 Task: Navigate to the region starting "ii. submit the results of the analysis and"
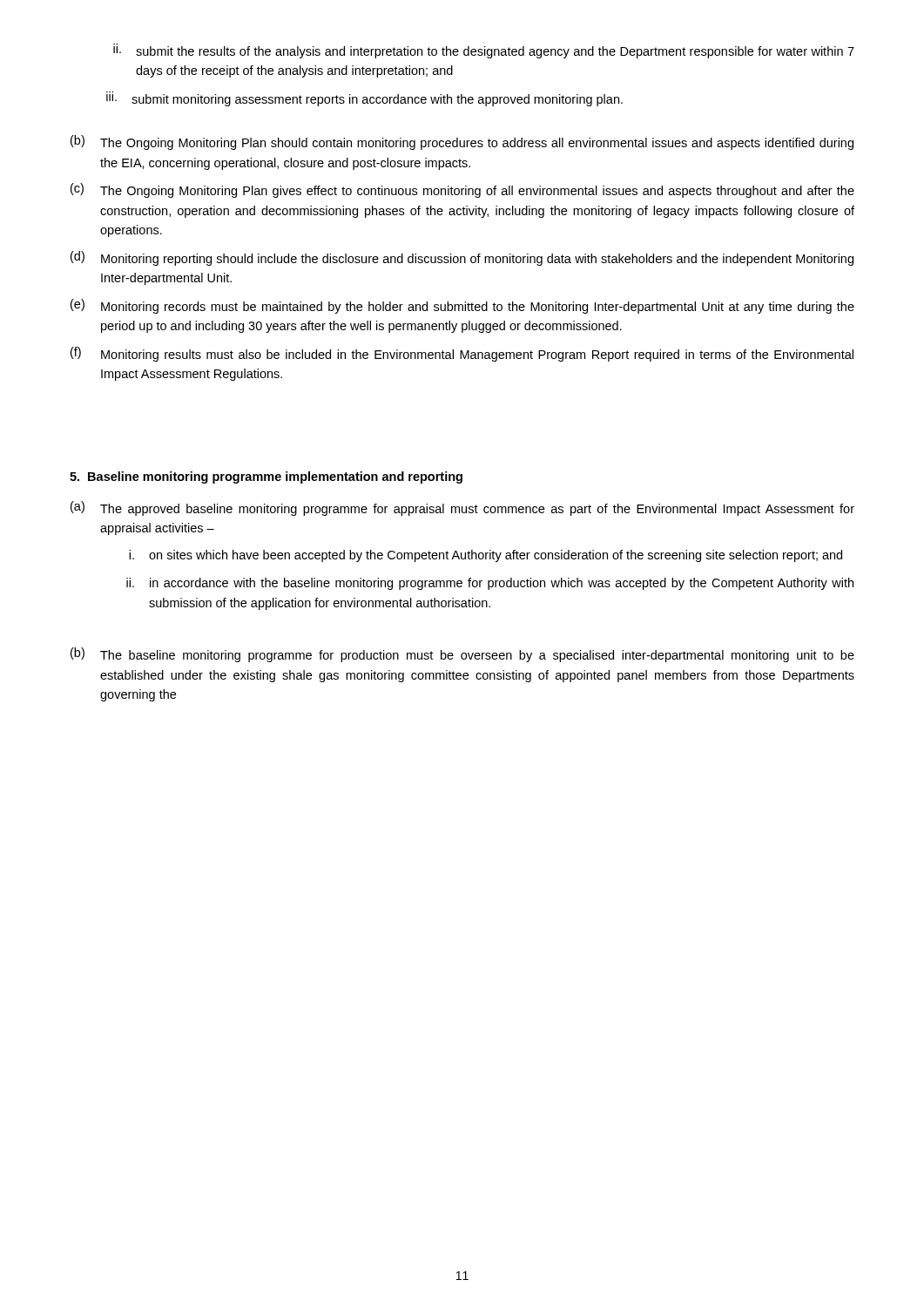[x=462, y=61]
